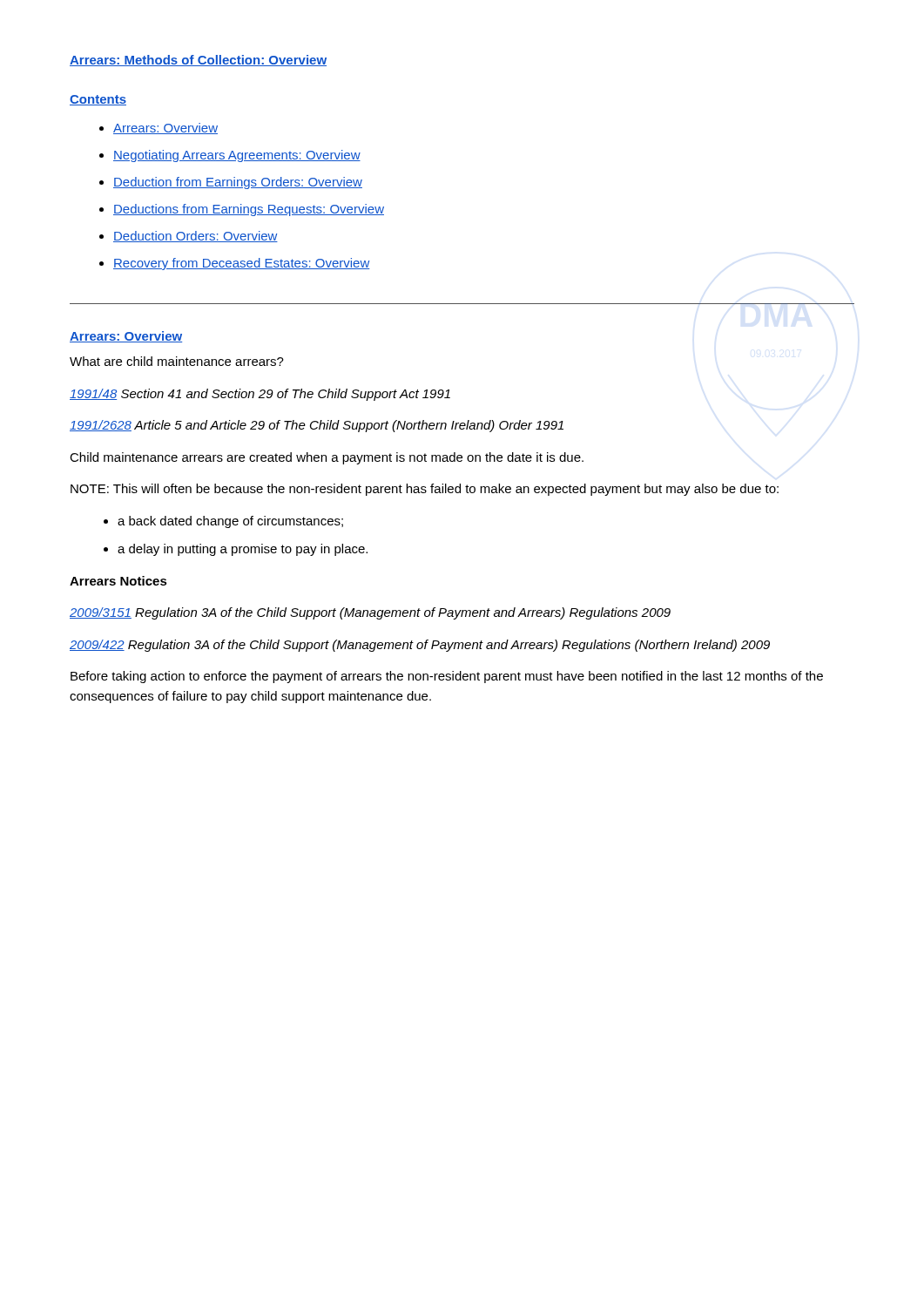Viewport: 924px width, 1307px height.
Task: Locate the element starting "Arrears: Methods of"
Action: pos(198,61)
